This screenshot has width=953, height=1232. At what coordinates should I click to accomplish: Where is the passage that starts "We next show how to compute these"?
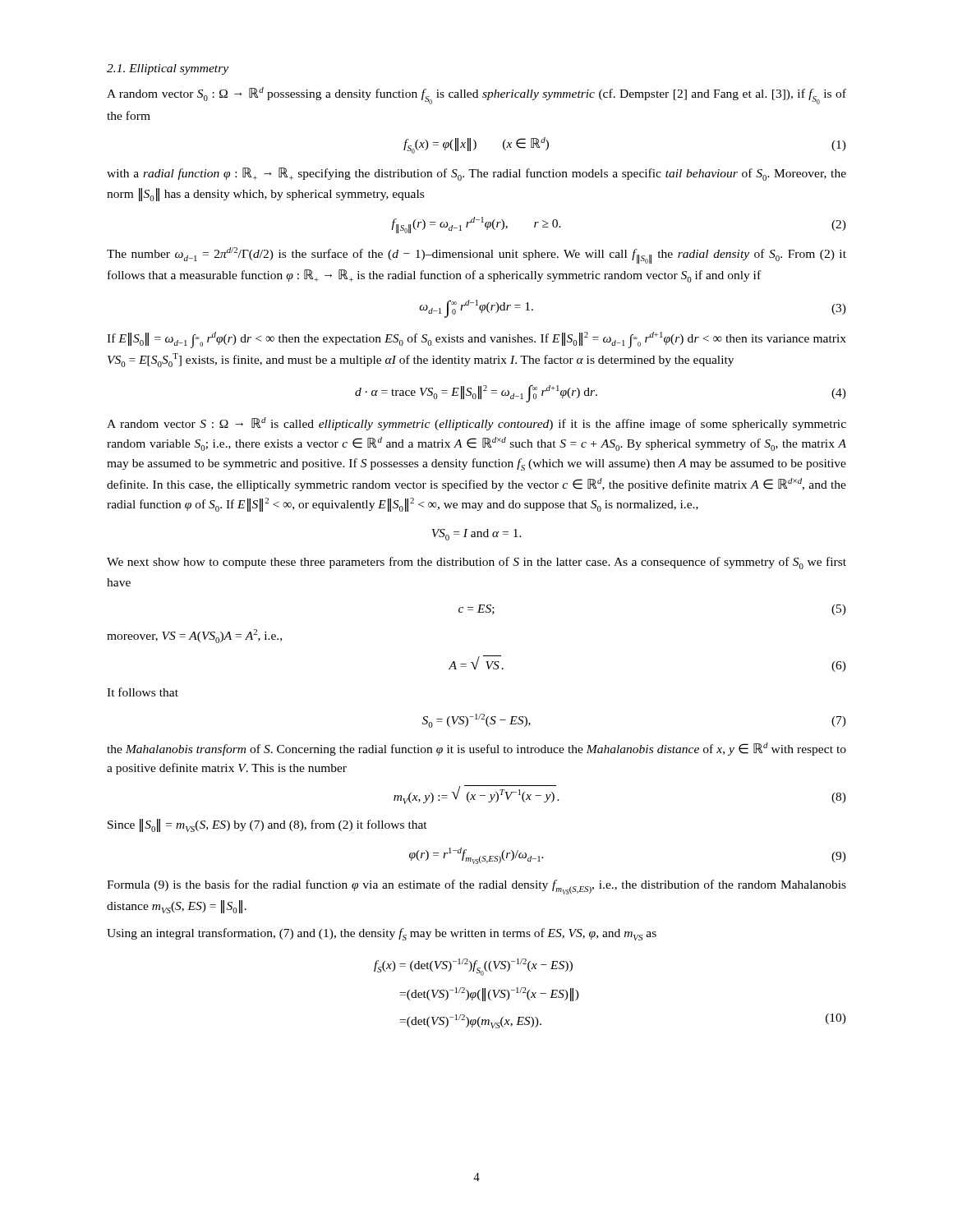tap(476, 571)
